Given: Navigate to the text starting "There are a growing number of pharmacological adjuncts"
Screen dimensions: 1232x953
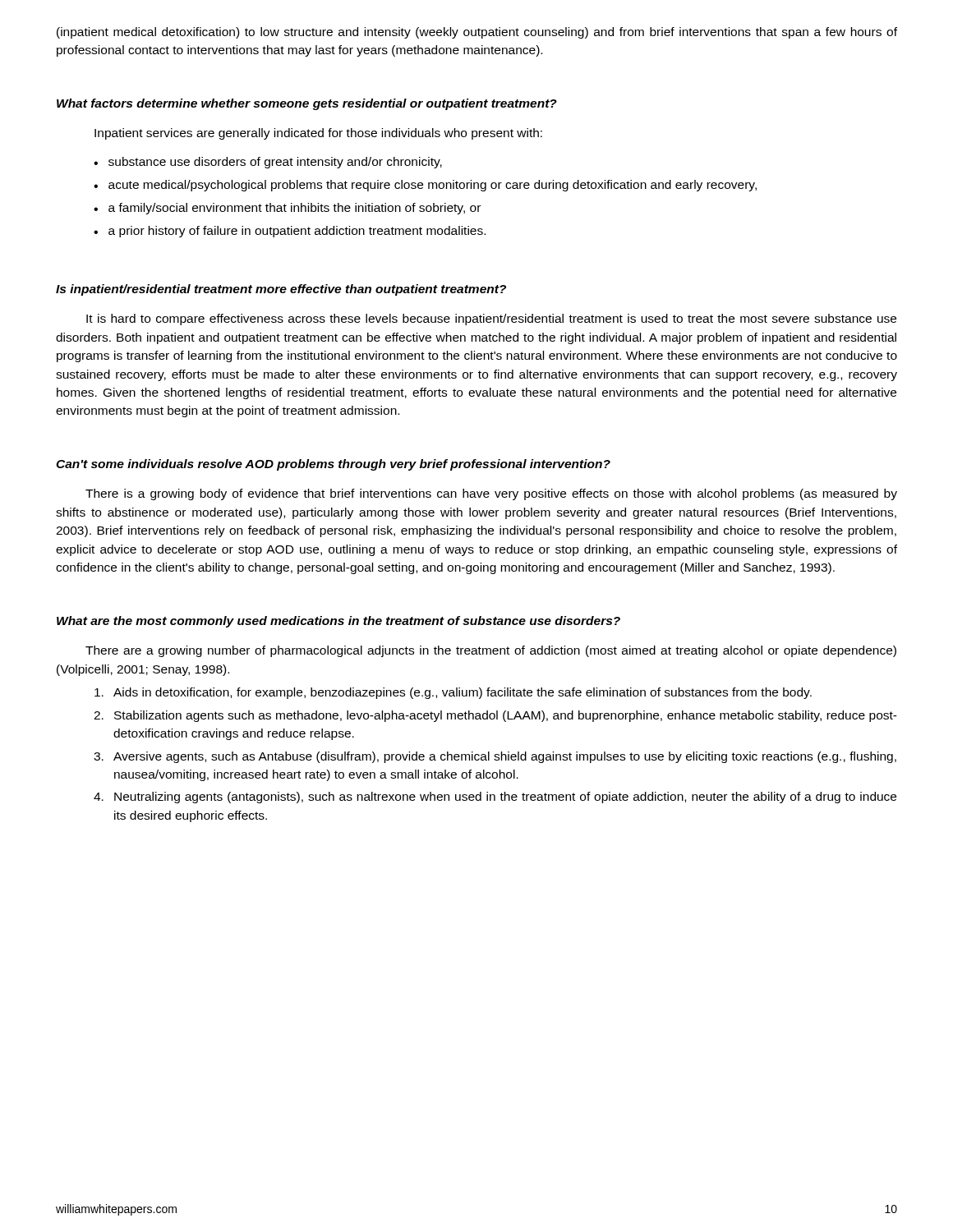Looking at the screenshot, I should (476, 659).
